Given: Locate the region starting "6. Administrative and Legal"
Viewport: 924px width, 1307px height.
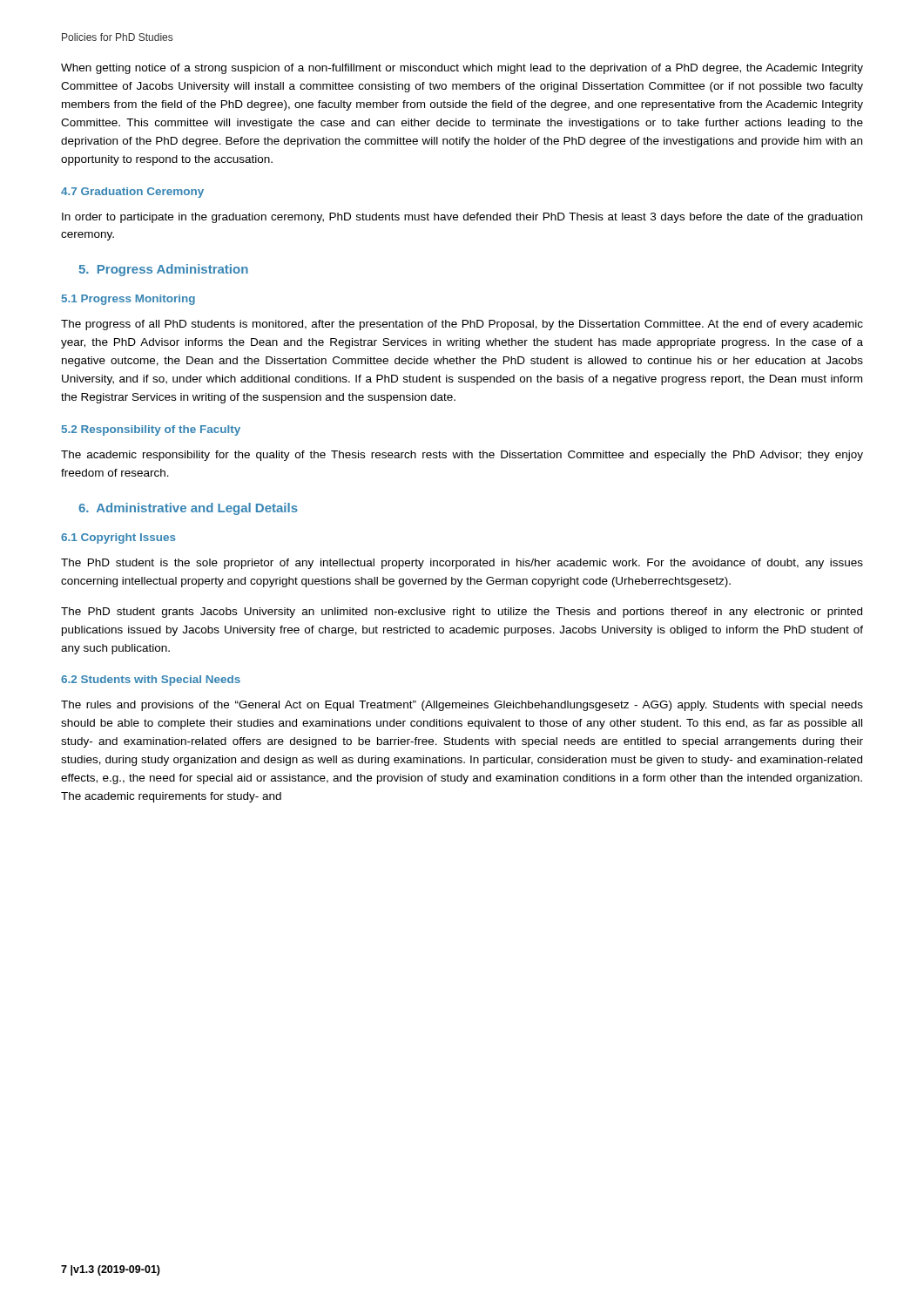Looking at the screenshot, I should click(x=188, y=507).
